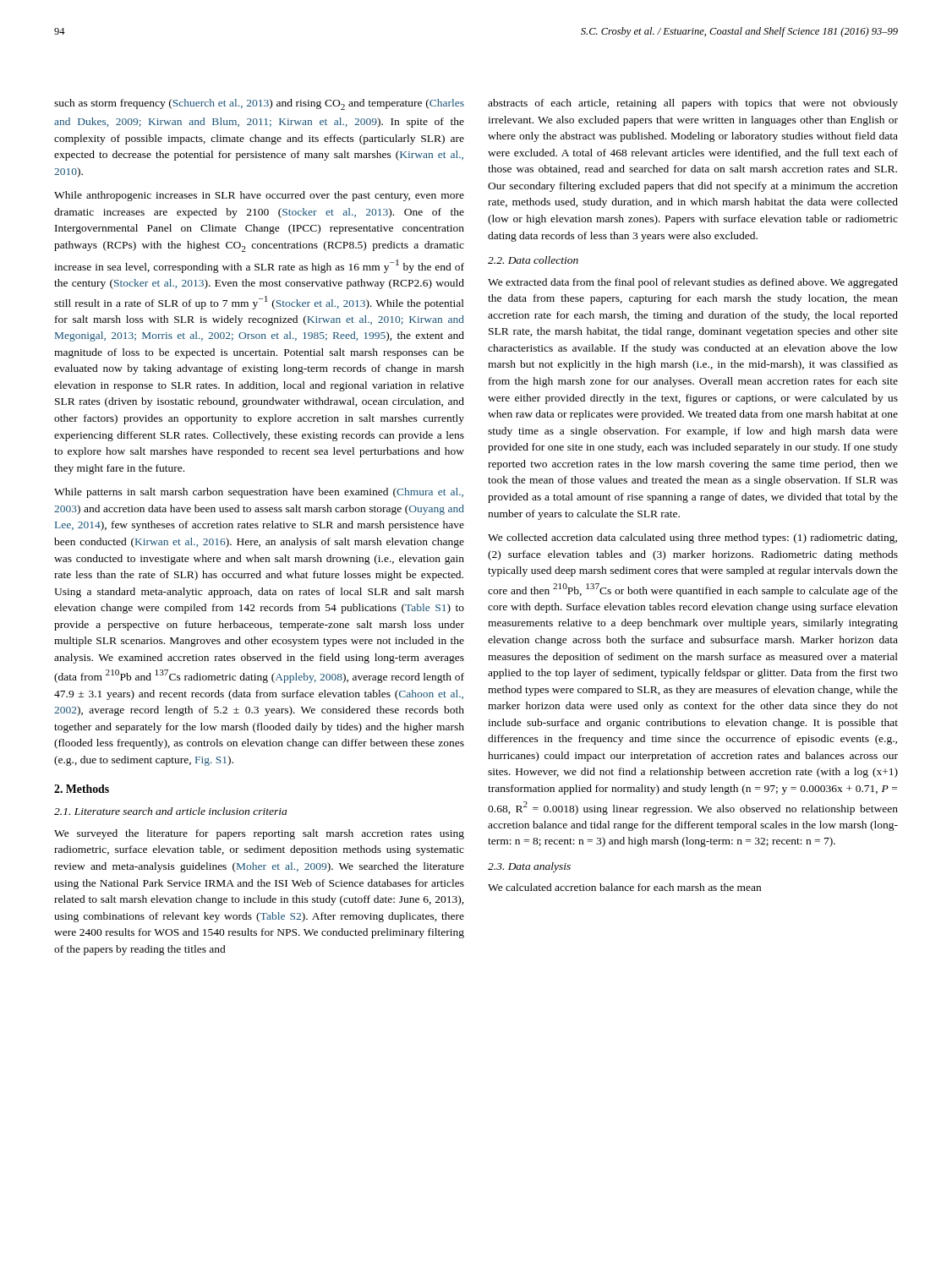Navigate to the region starting "abstracts of each article, retaining all papers"
Screen dimensions: 1268x952
(x=693, y=169)
